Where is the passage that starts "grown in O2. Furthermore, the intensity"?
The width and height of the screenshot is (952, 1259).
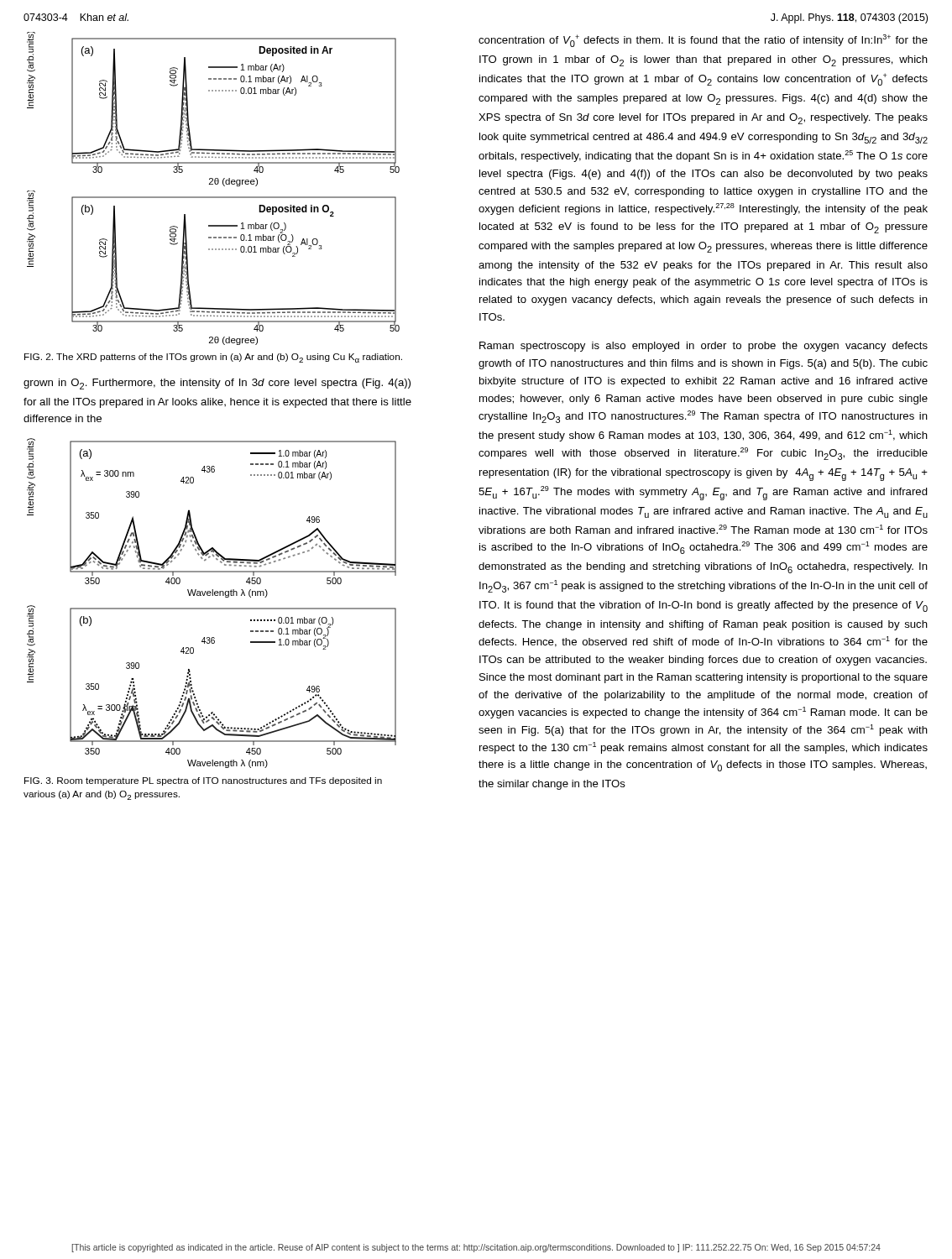coord(217,400)
